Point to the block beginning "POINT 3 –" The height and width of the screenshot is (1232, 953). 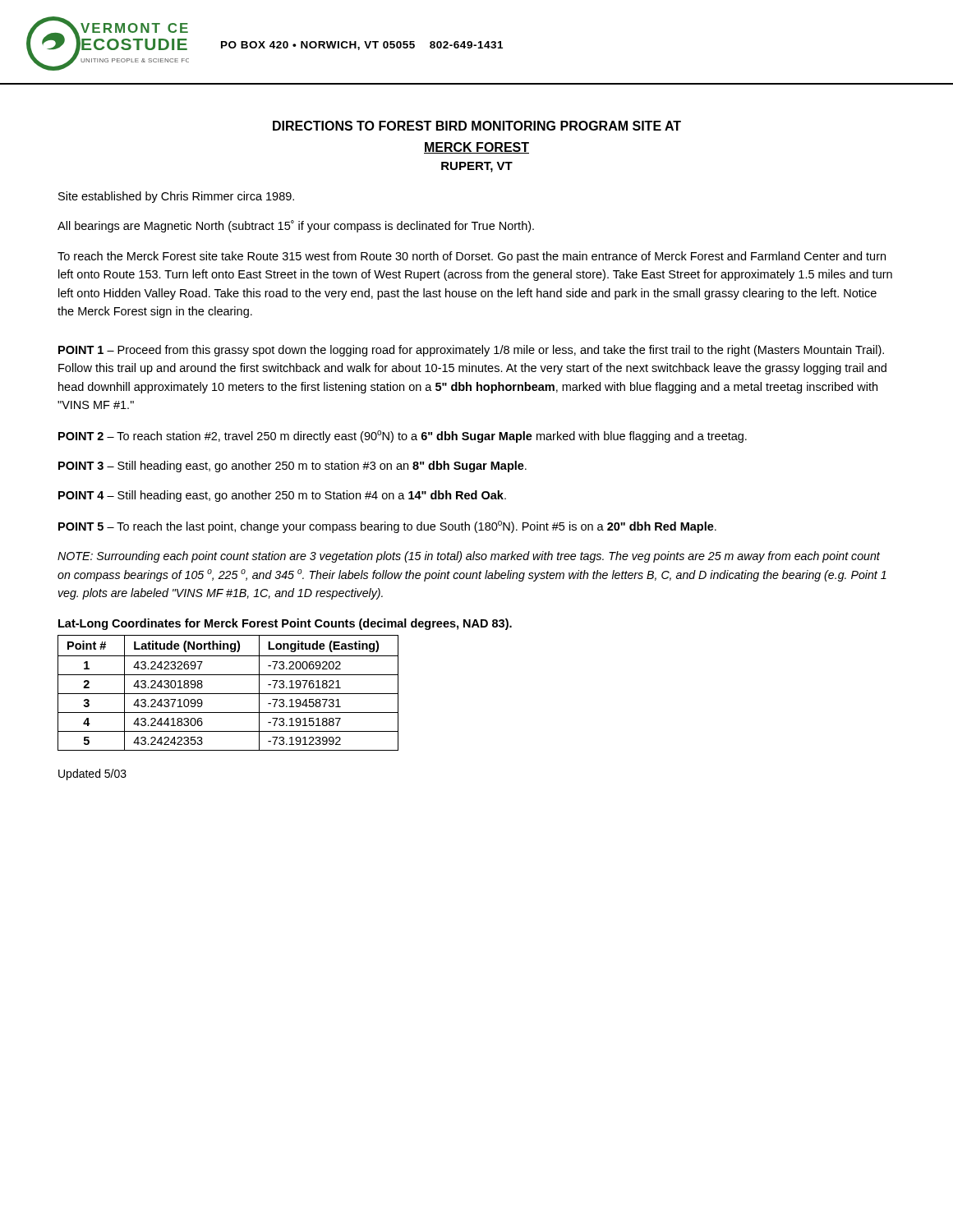[292, 466]
